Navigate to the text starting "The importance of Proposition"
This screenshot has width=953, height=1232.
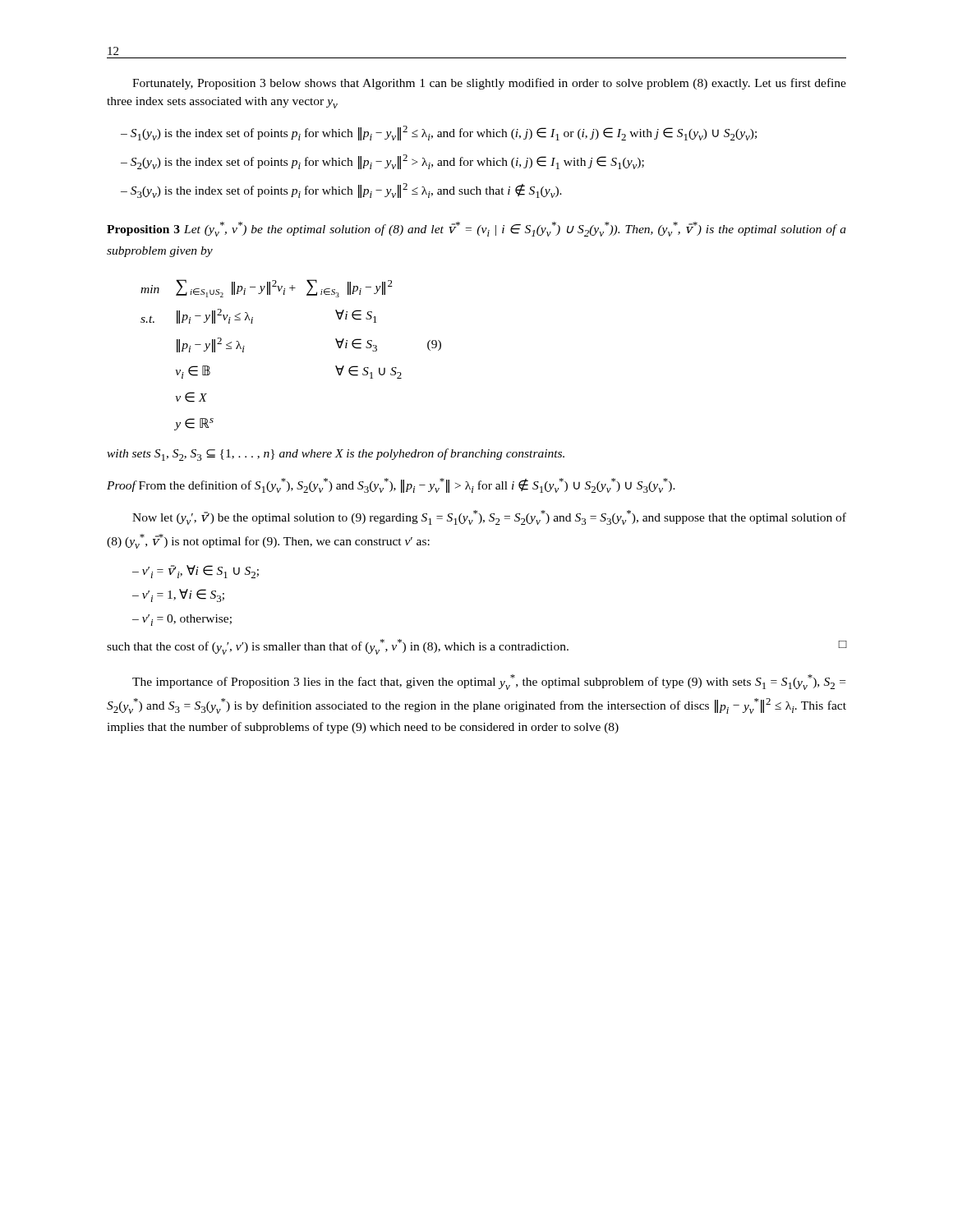pyautogui.click(x=476, y=704)
